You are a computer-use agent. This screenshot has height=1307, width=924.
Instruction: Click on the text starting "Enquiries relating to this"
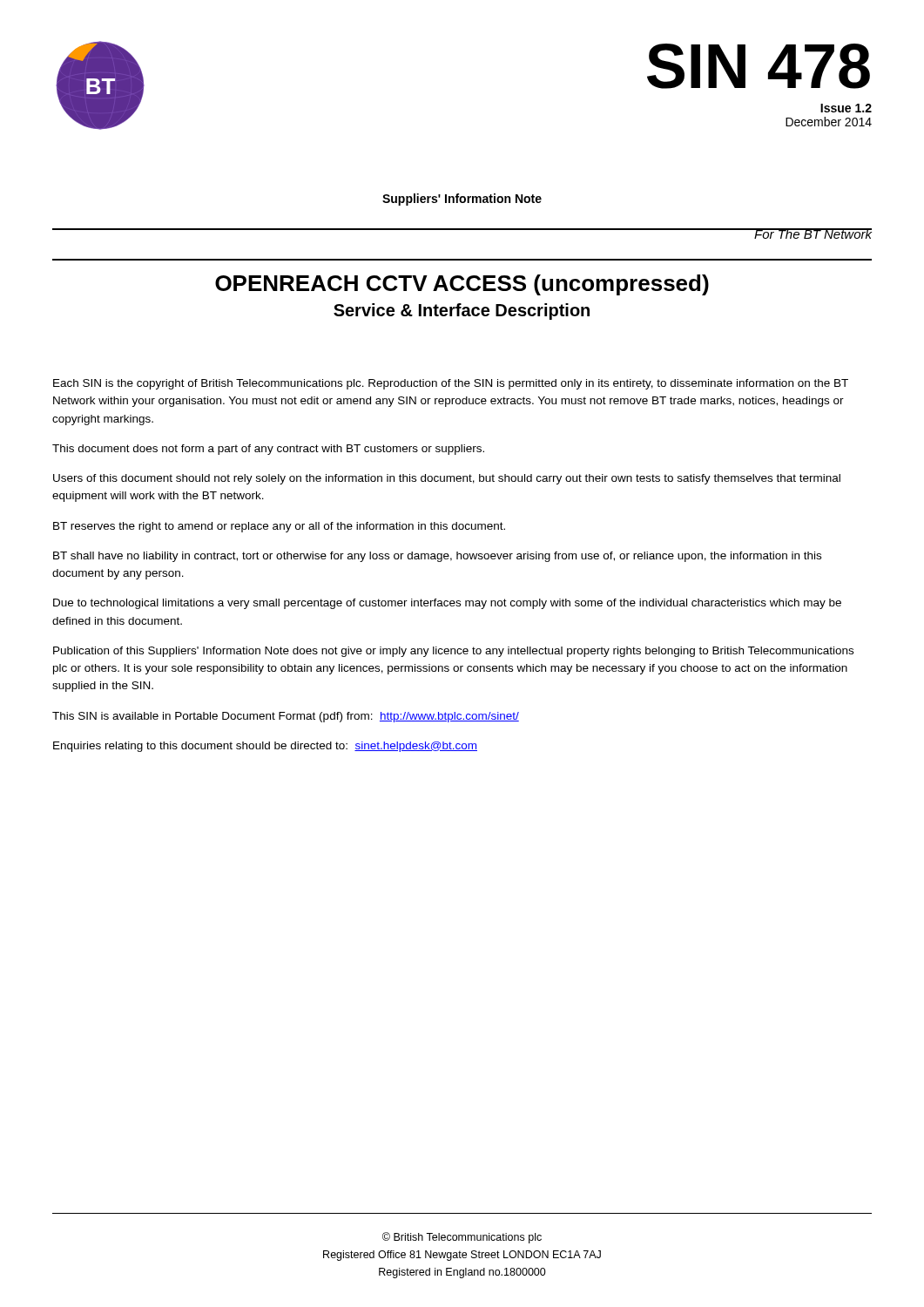coord(265,745)
